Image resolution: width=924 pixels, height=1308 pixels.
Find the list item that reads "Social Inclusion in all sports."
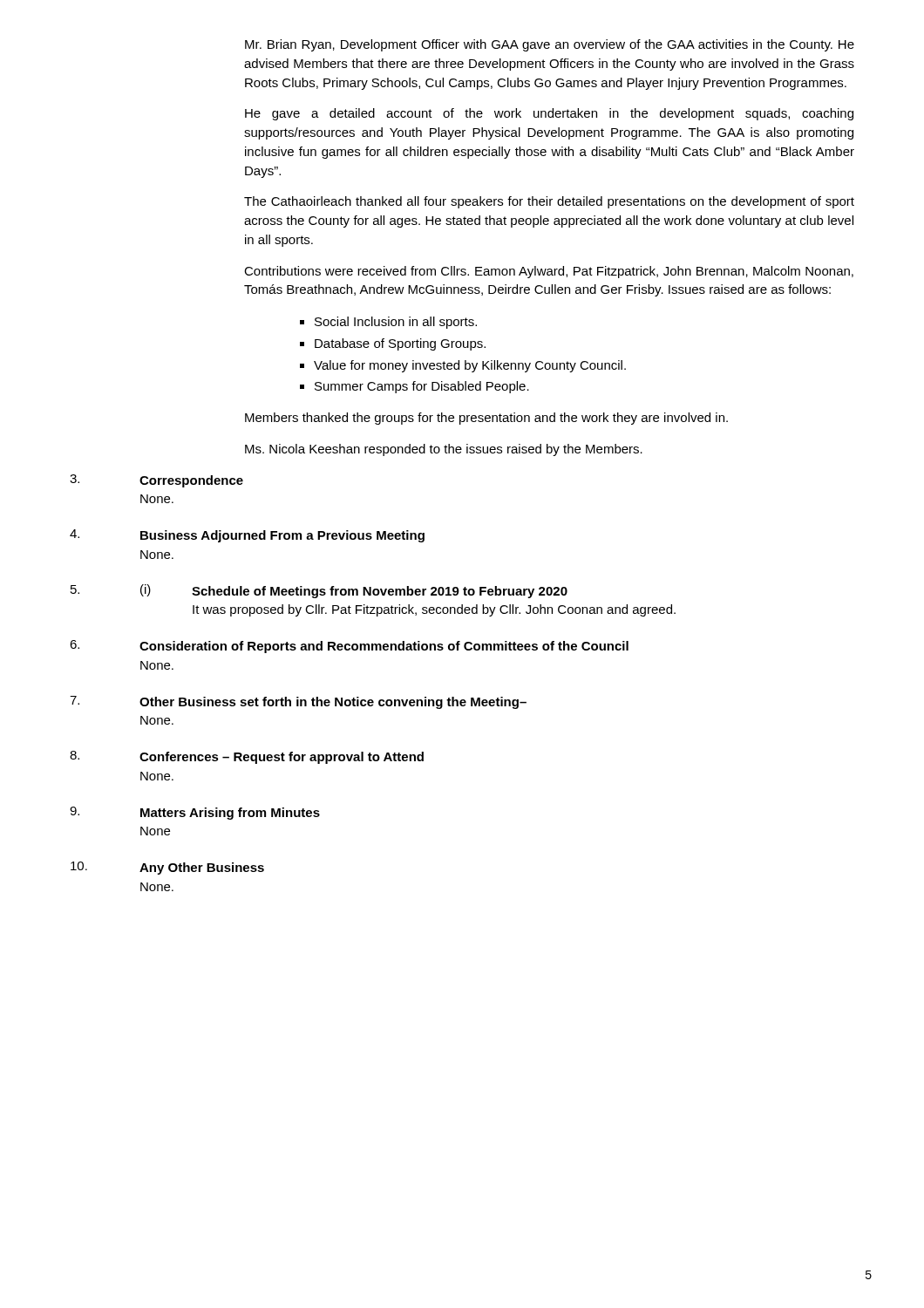396,321
